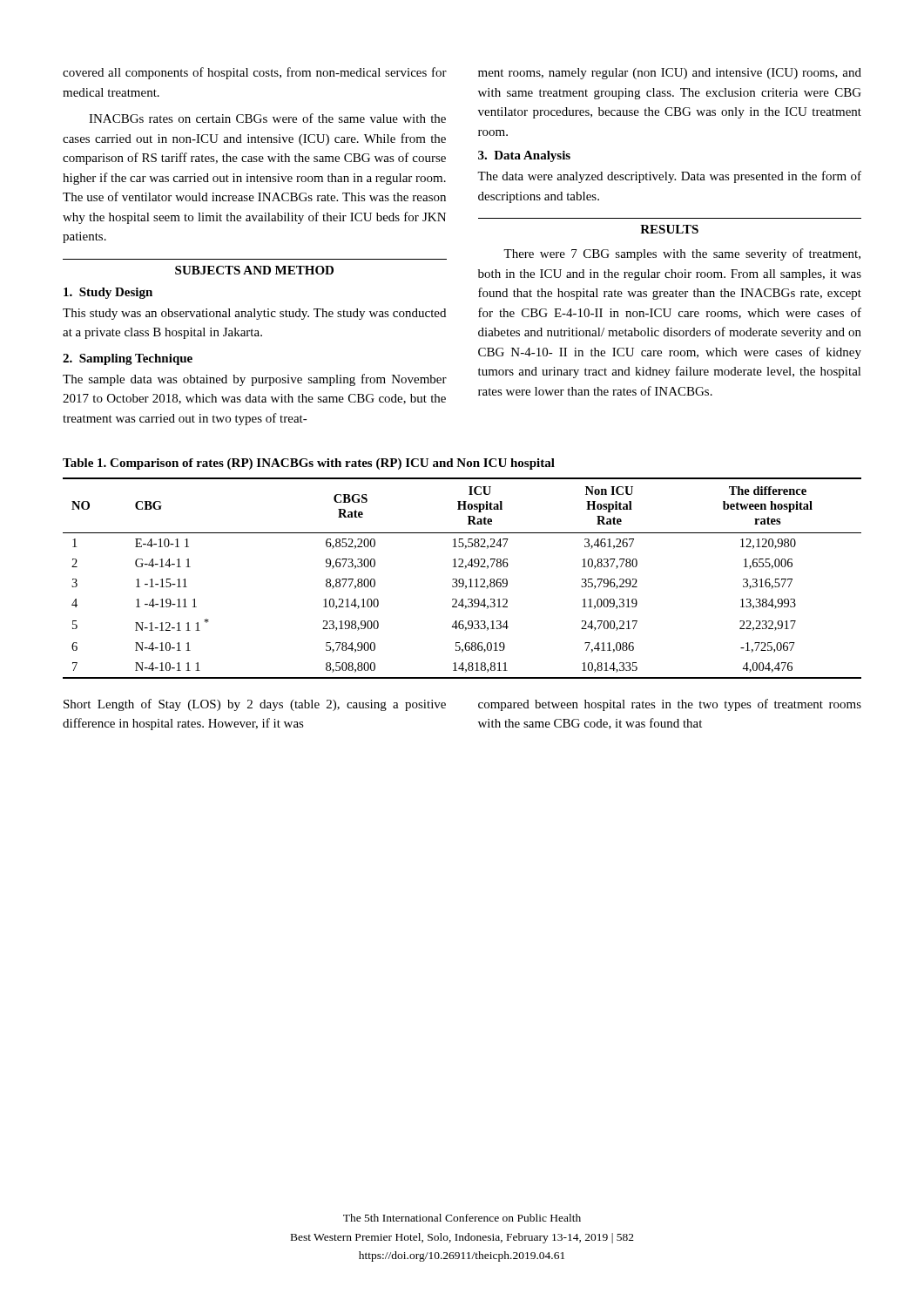Where is the caption that starts "Table 1. Comparison of rates (RP) INACBGs"?
This screenshot has width=924, height=1307.
tap(309, 463)
